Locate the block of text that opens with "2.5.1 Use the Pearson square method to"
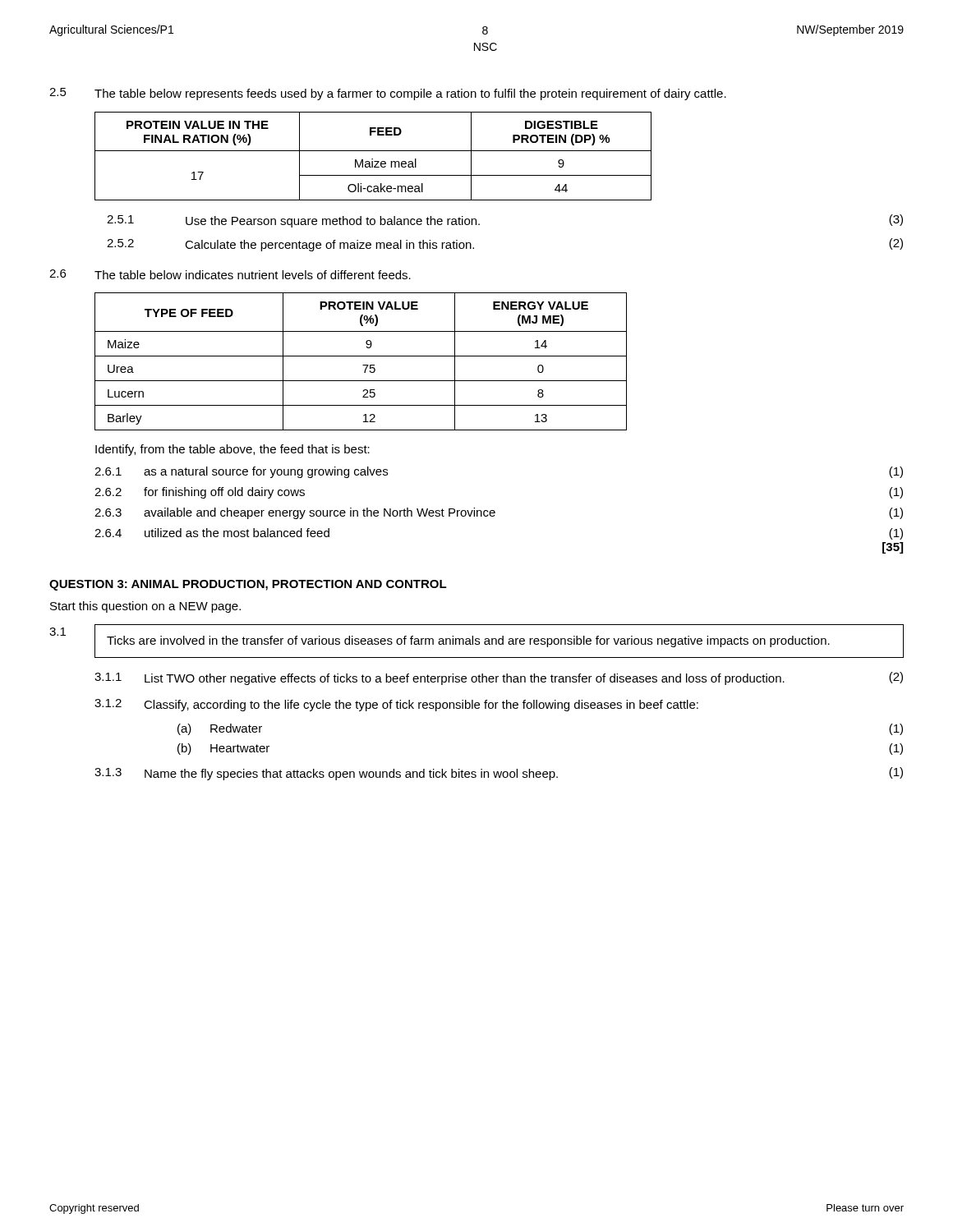Viewport: 953px width, 1232px height. [476, 221]
